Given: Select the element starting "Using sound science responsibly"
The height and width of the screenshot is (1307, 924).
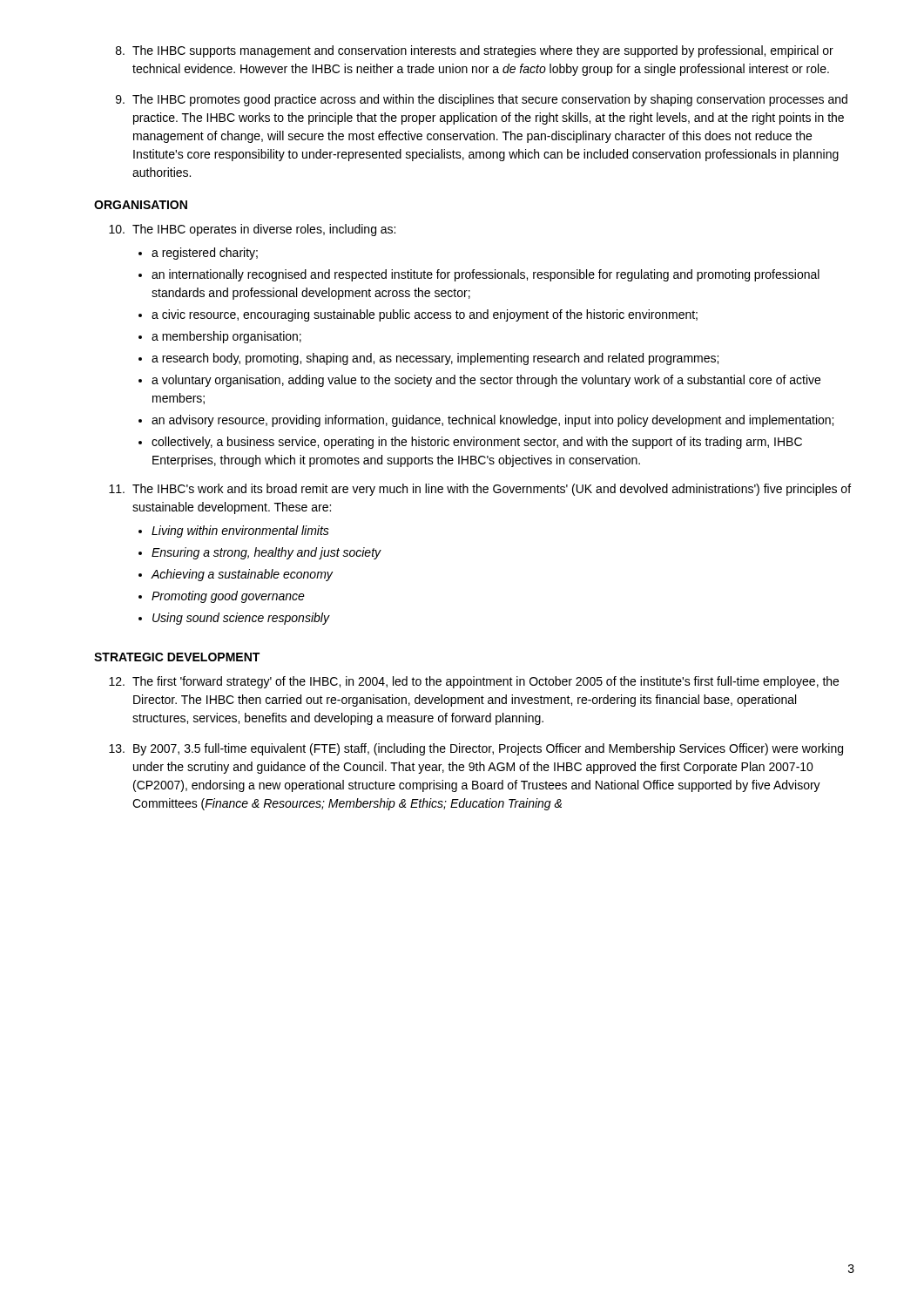Looking at the screenshot, I should coord(240,618).
